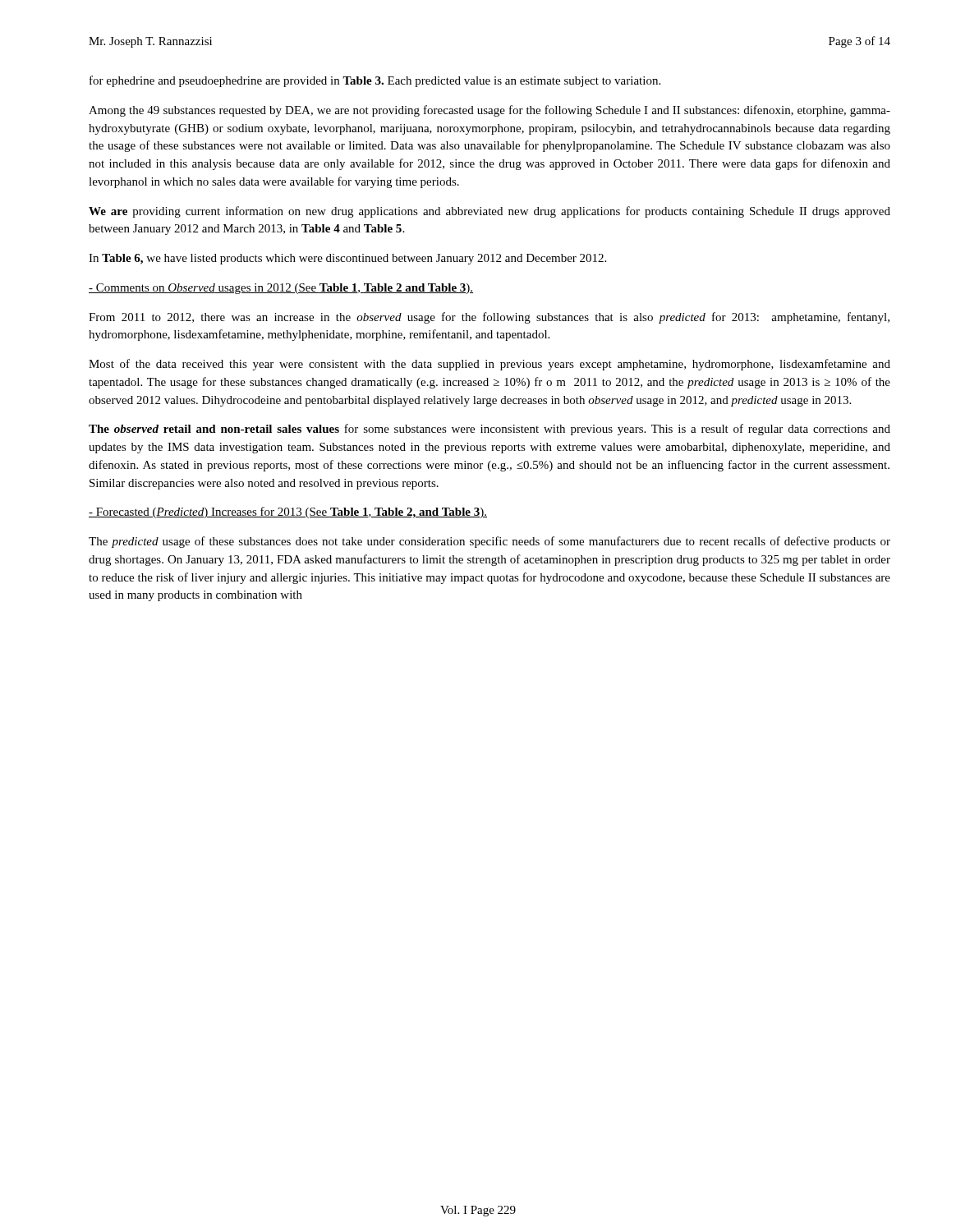Point to the region starting "The observed retail and non-retail sales values for"
Viewport: 956px width, 1232px height.
(x=490, y=456)
